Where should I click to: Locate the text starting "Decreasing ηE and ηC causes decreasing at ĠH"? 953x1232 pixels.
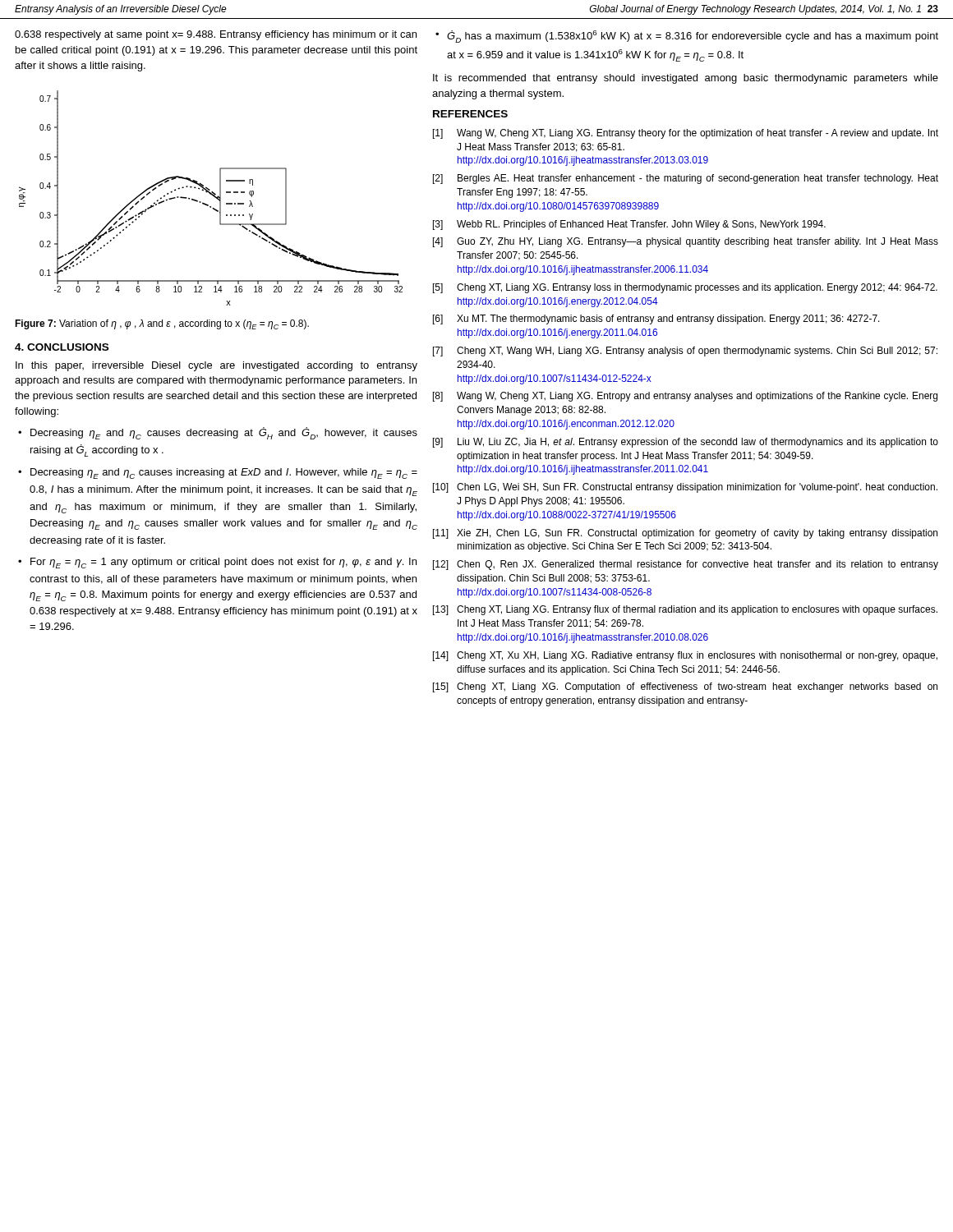pyautogui.click(x=223, y=442)
